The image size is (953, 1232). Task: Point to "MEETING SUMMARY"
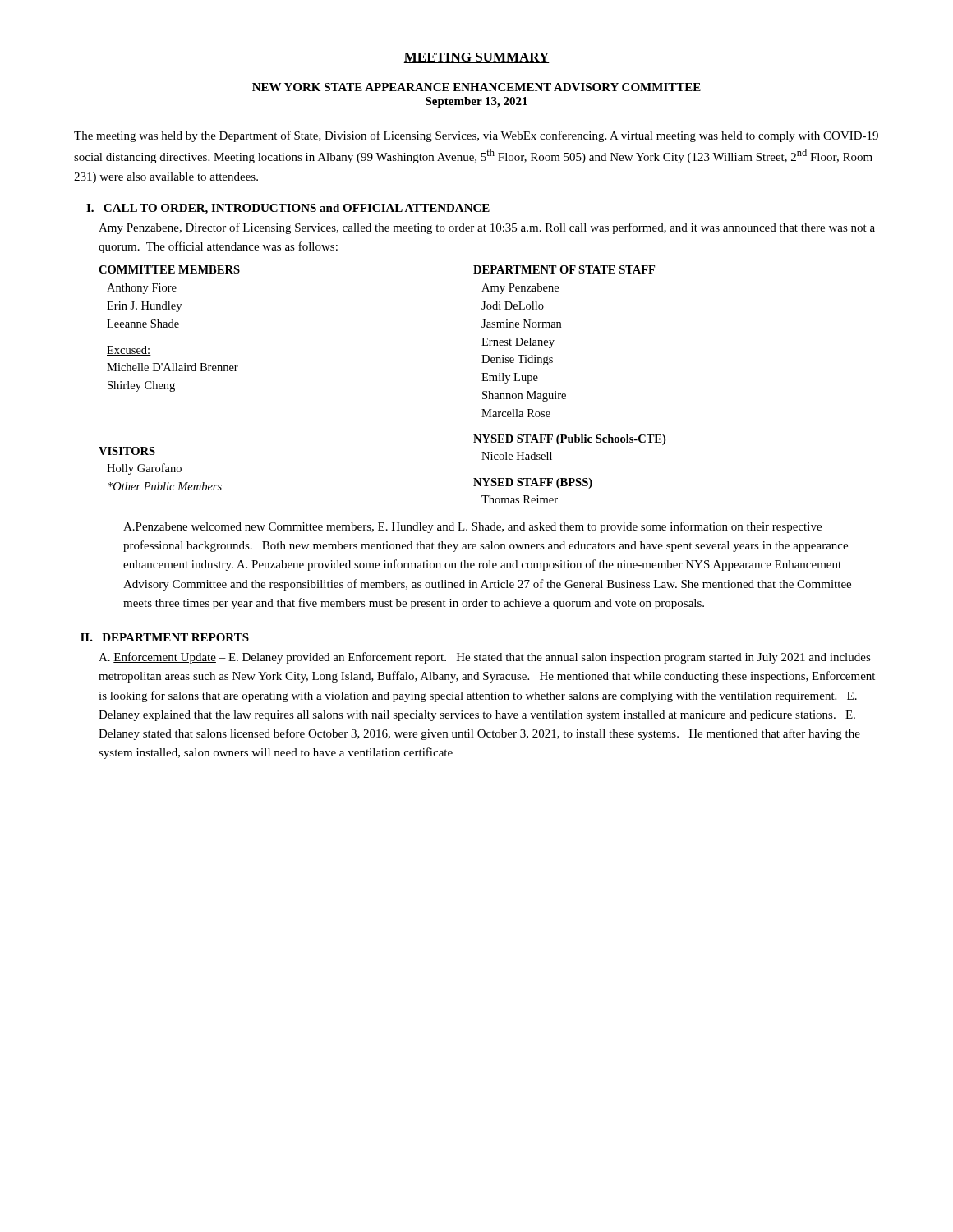(476, 57)
